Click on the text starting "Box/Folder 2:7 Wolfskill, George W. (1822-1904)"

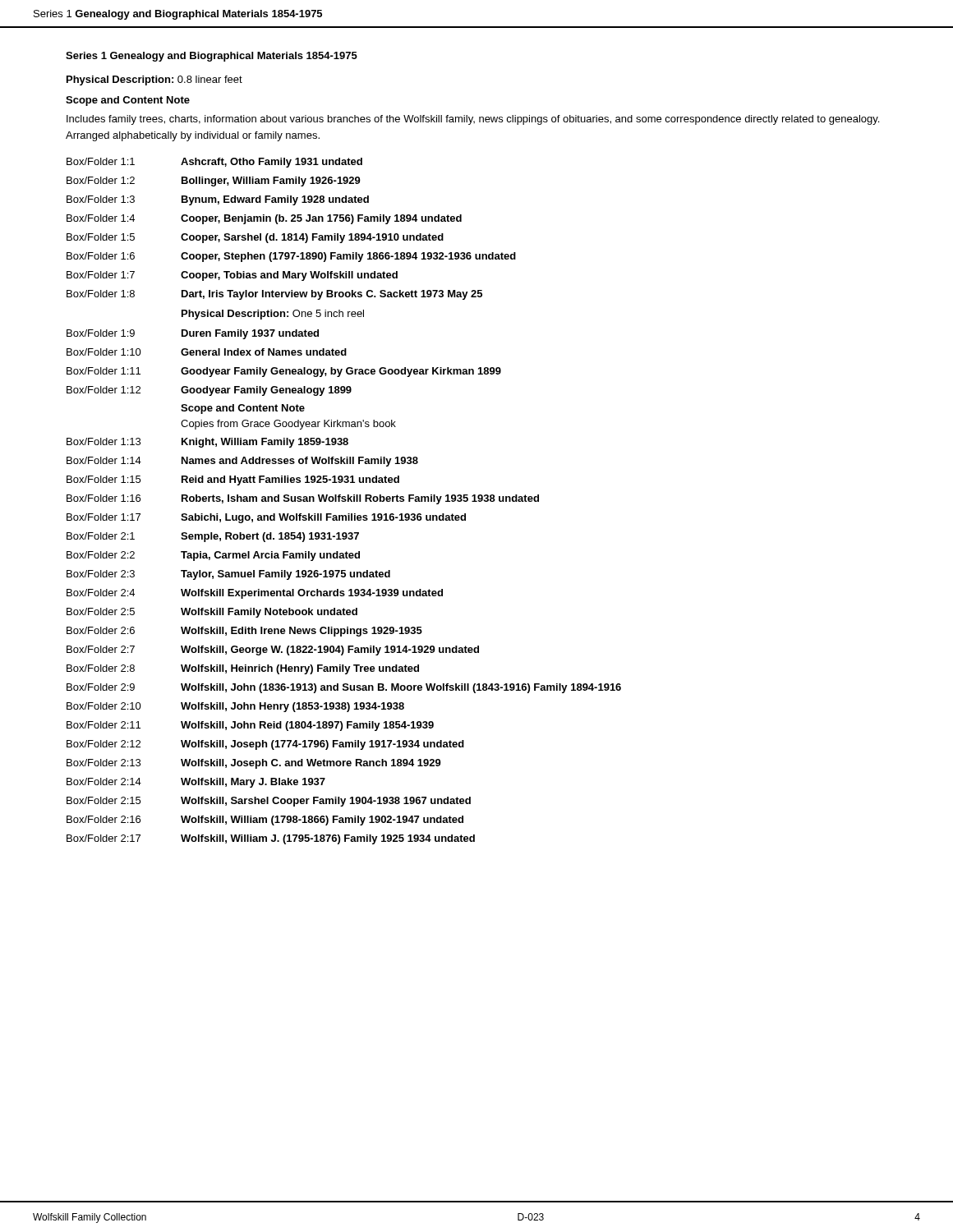[476, 649]
